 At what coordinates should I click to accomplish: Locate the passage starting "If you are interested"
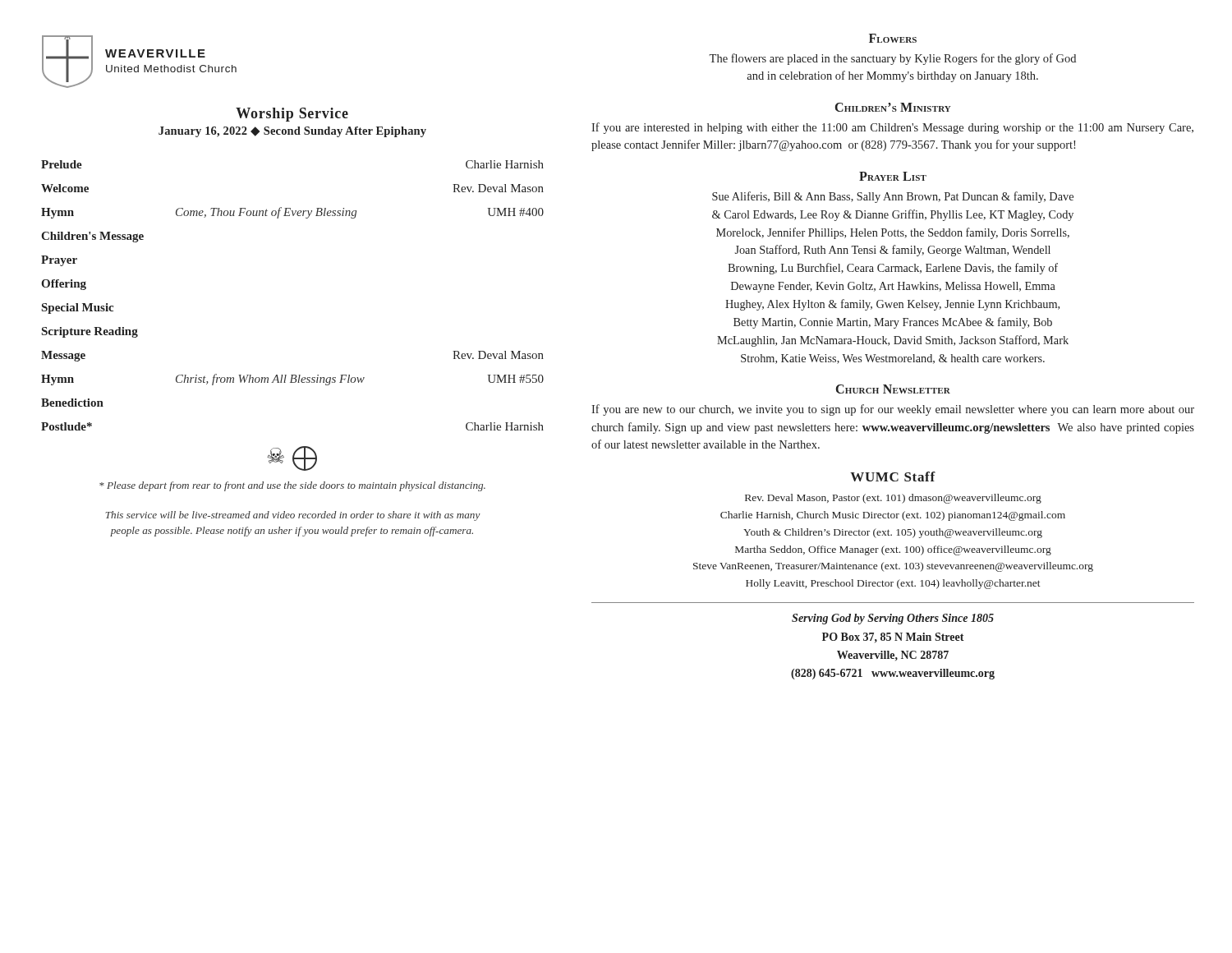893,136
